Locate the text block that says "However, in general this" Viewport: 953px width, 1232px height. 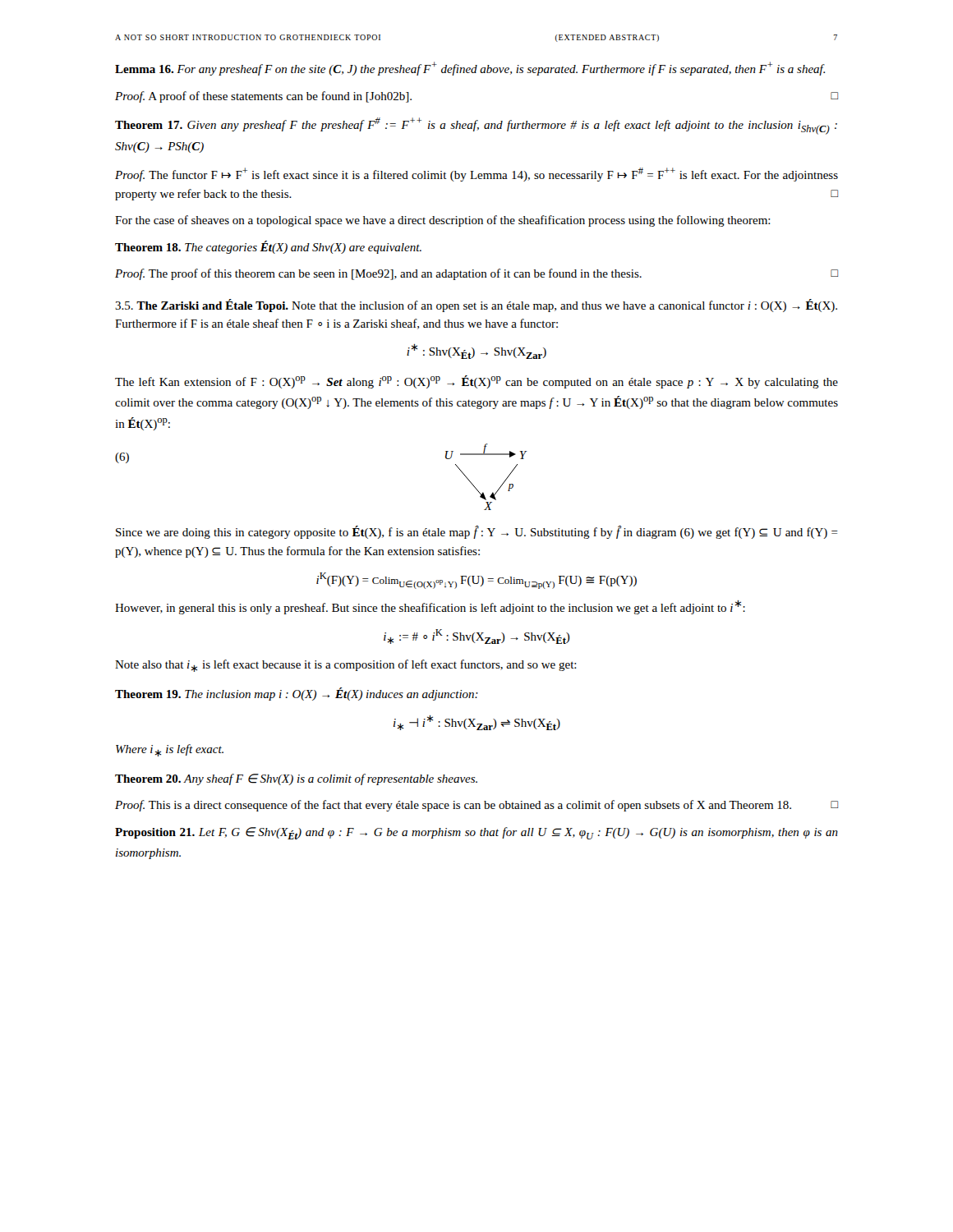tap(476, 606)
